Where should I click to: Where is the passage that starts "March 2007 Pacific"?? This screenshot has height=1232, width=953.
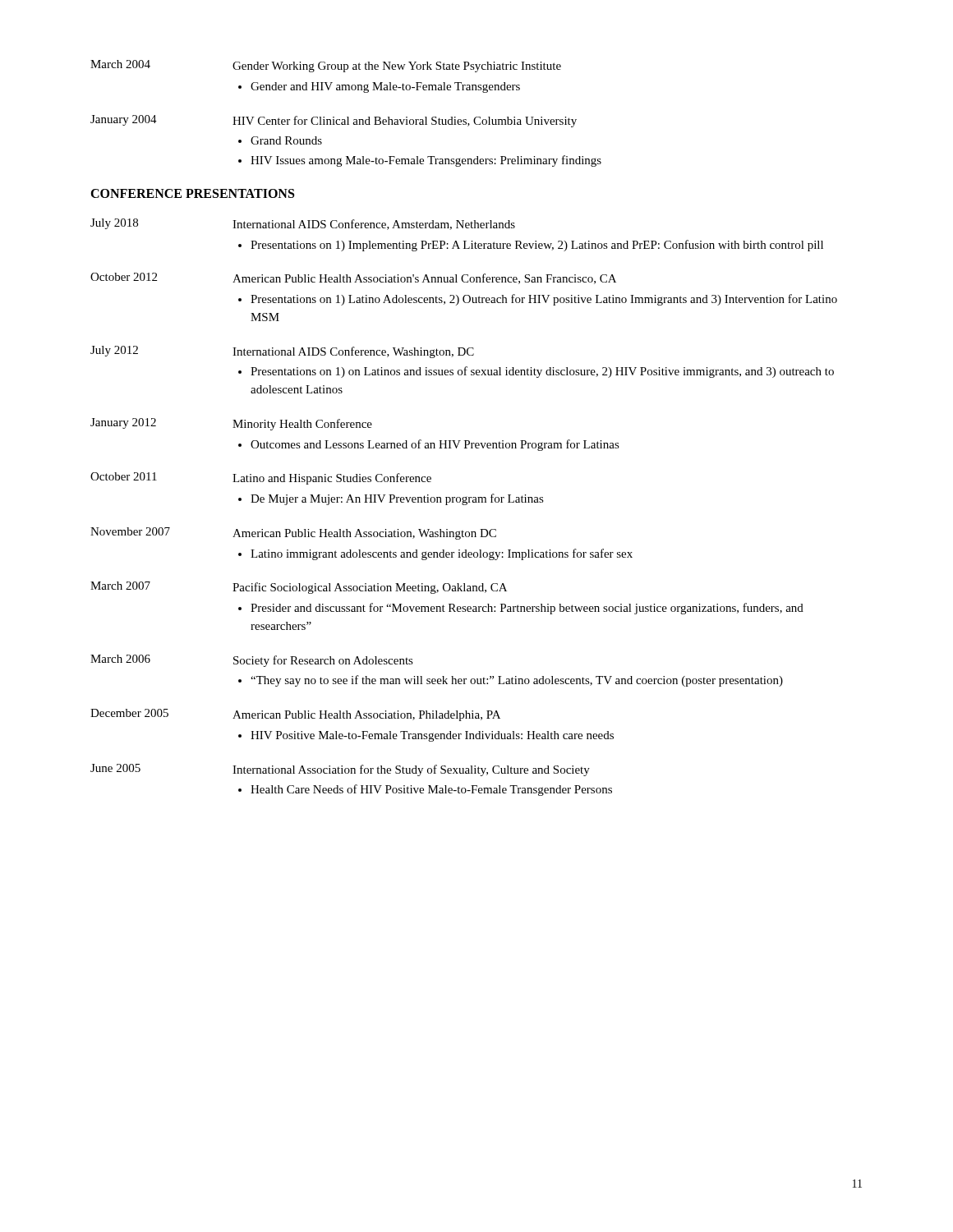point(476,608)
